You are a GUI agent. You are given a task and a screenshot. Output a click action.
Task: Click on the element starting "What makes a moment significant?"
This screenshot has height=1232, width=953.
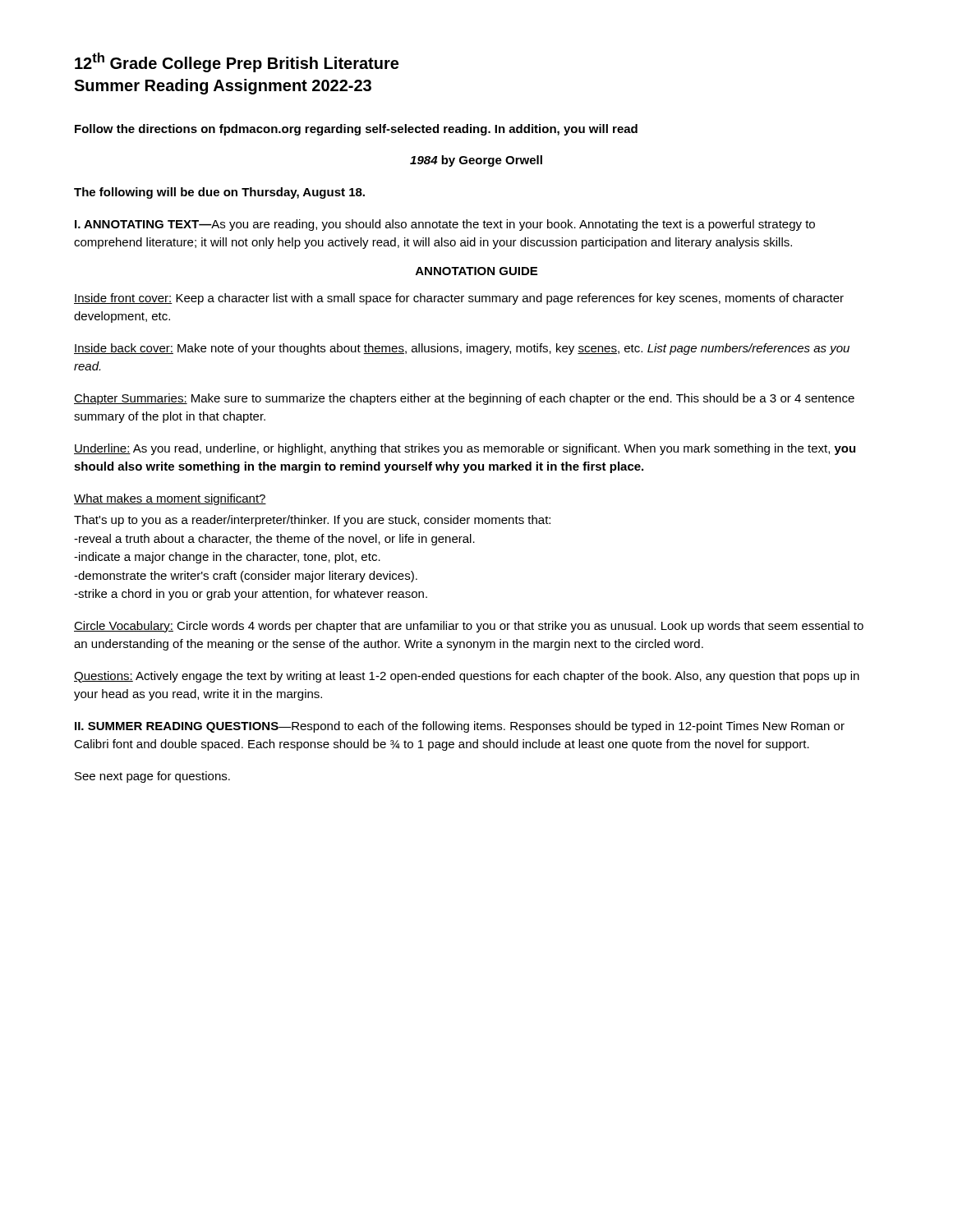[170, 498]
